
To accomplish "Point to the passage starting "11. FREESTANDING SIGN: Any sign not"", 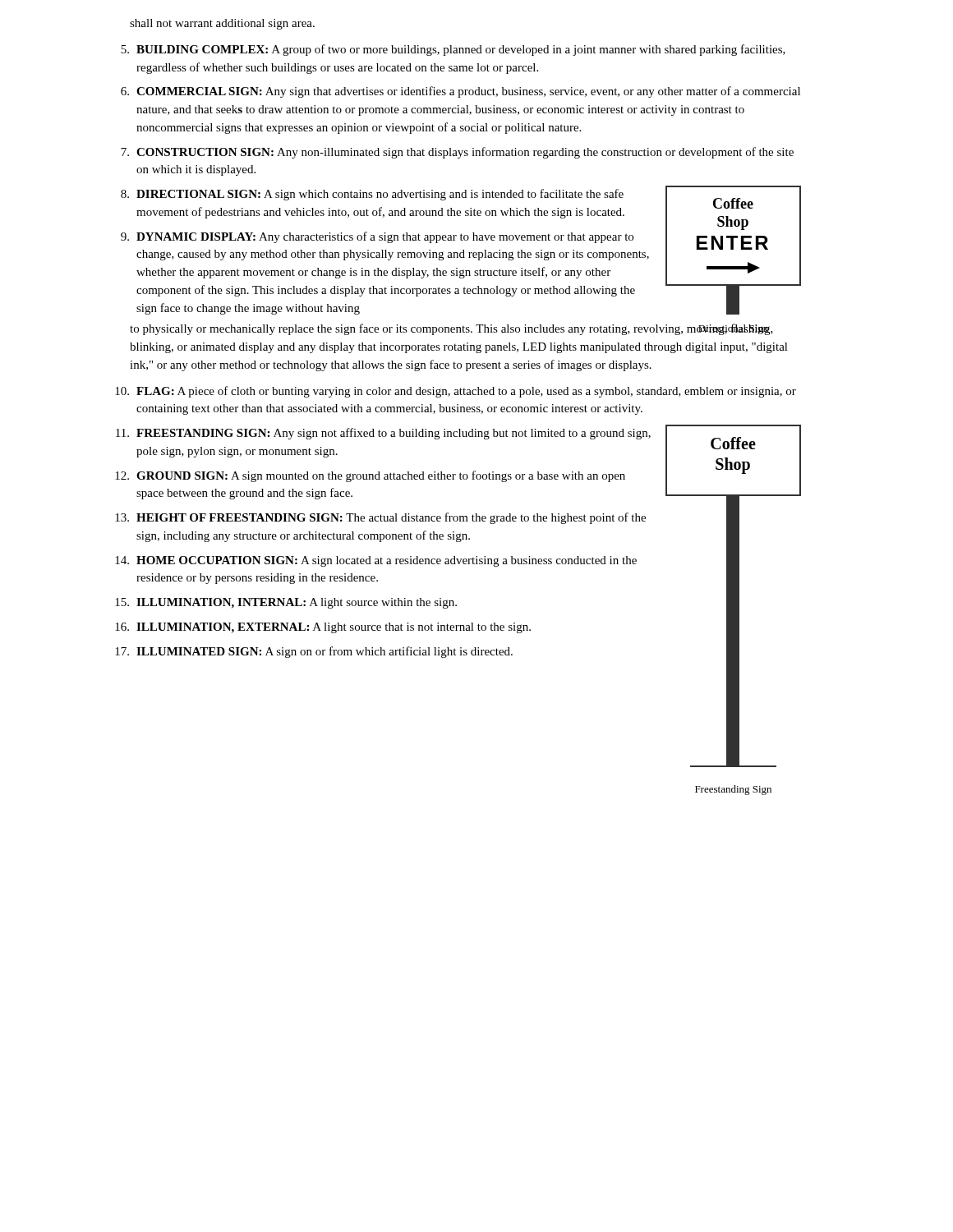I will 372,443.
